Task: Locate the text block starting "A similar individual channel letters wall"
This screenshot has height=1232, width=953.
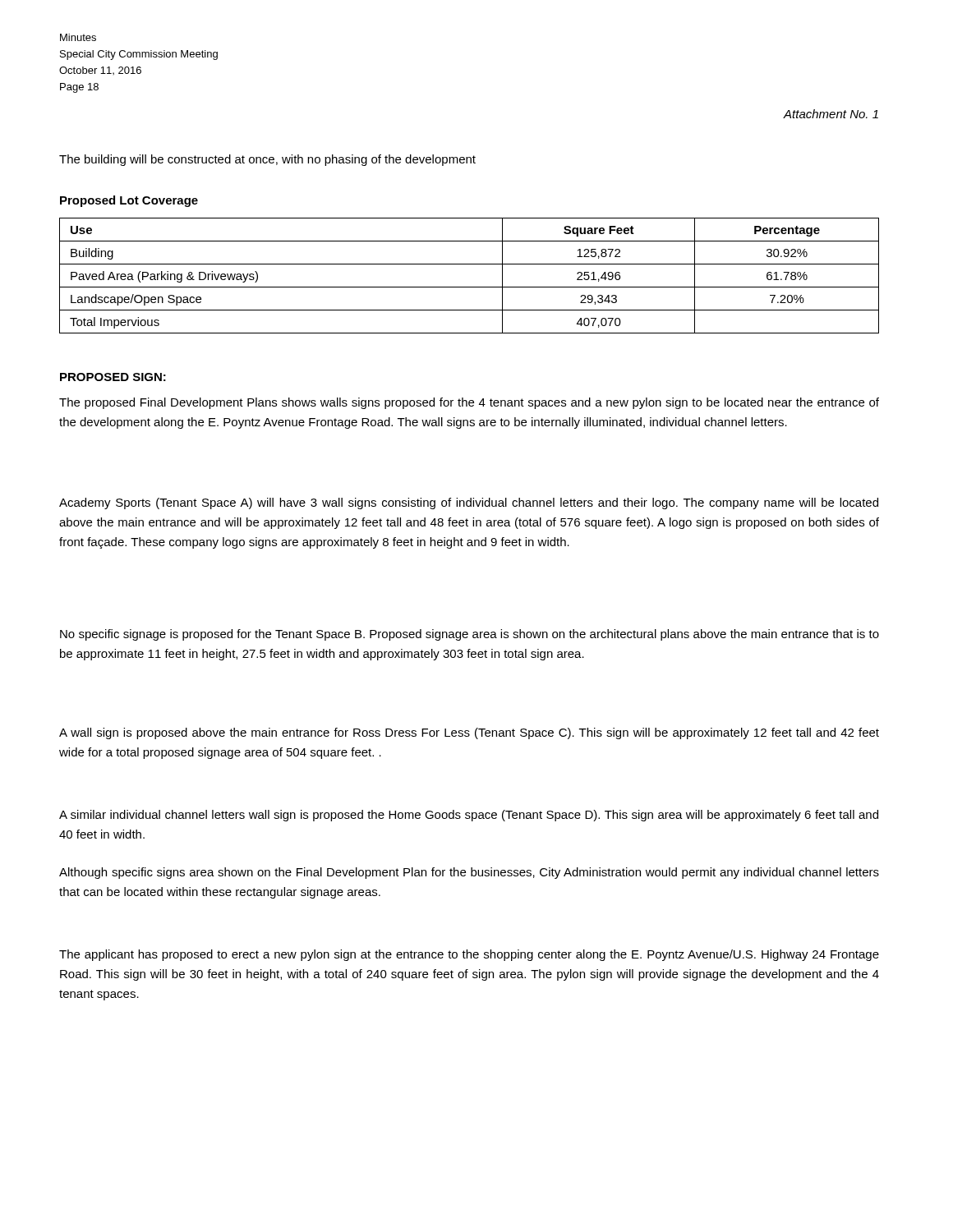Action: (x=469, y=824)
